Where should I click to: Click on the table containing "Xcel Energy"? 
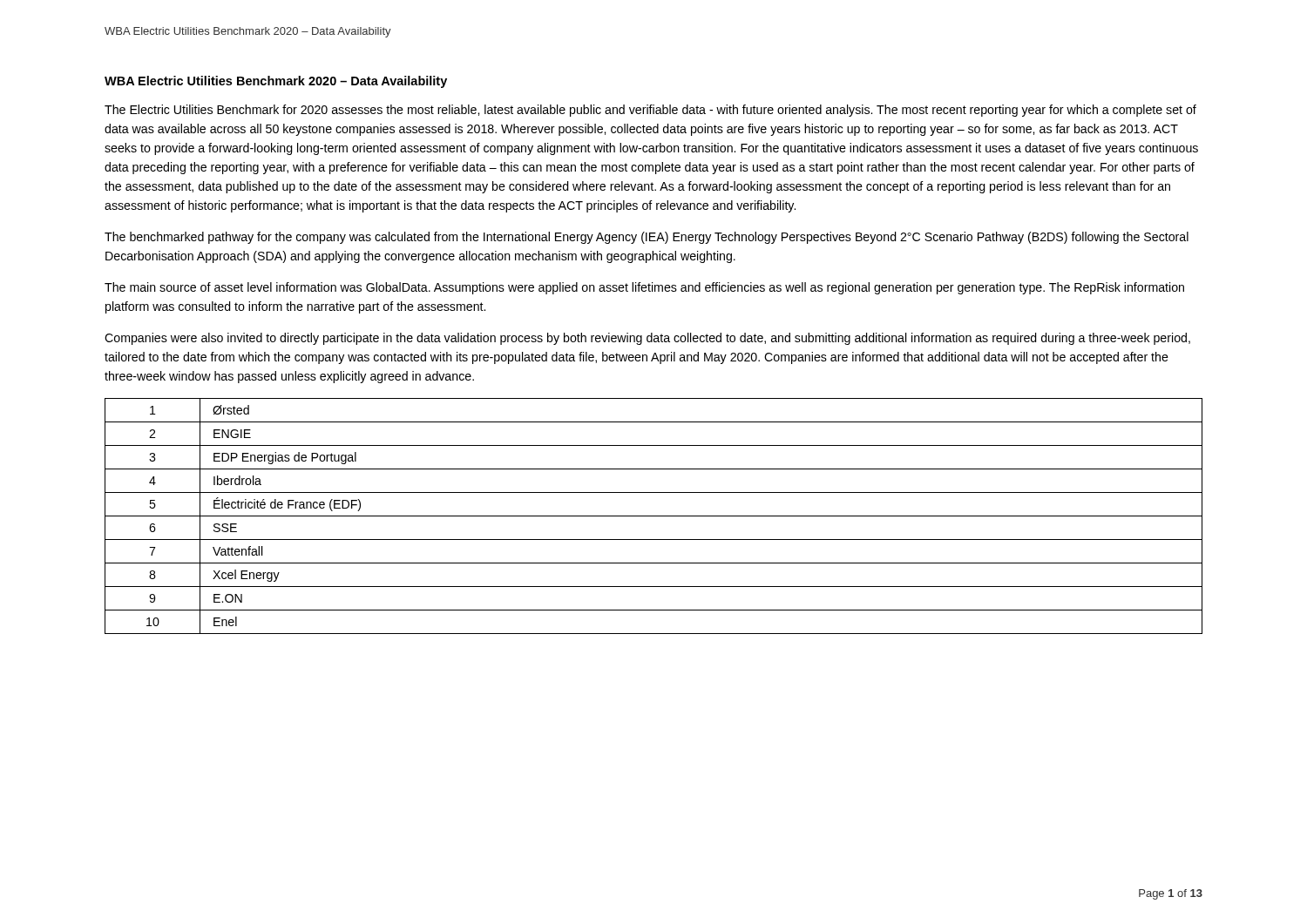(x=654, y=516)
